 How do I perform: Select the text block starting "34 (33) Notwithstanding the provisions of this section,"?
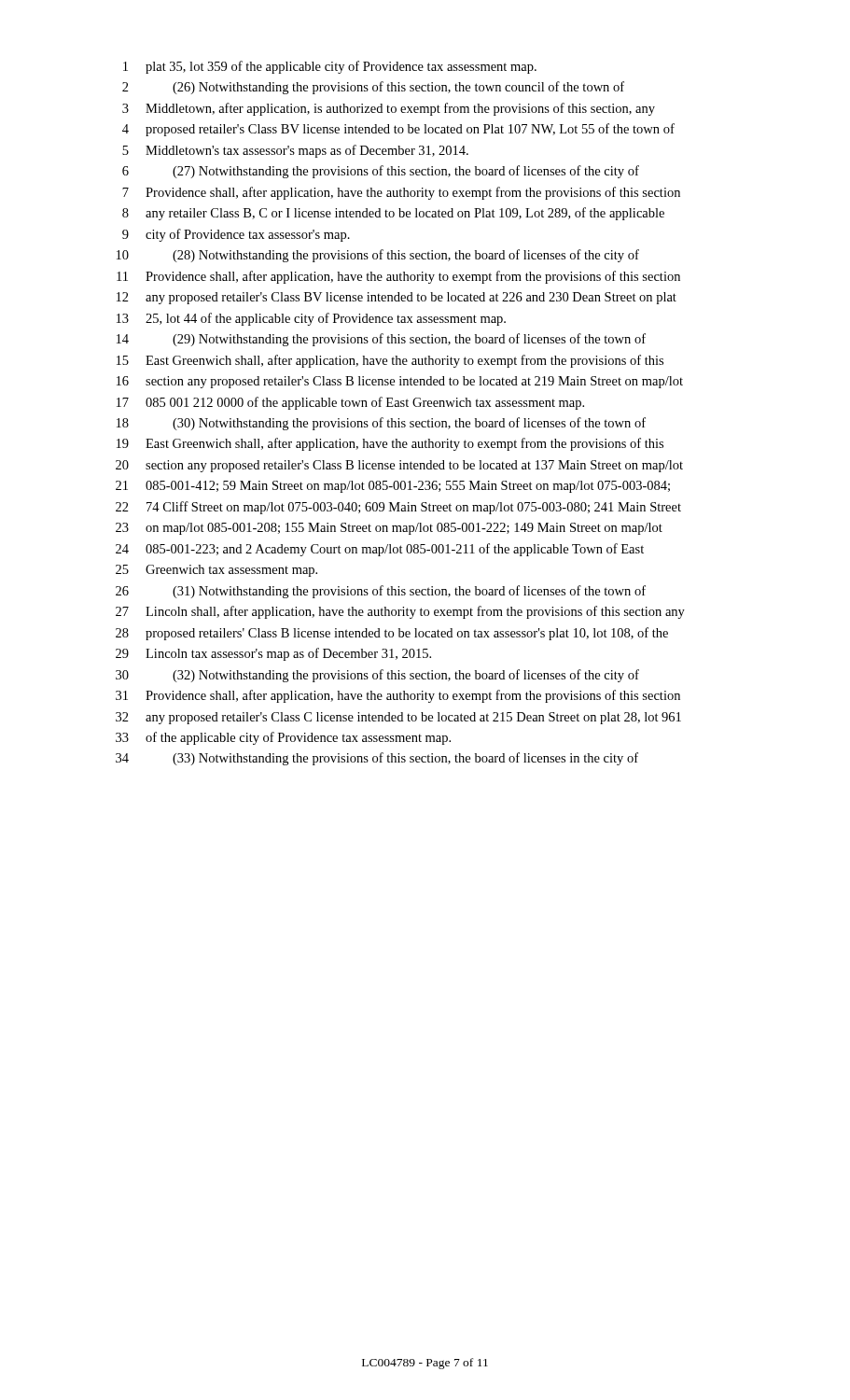click(425, 759)
